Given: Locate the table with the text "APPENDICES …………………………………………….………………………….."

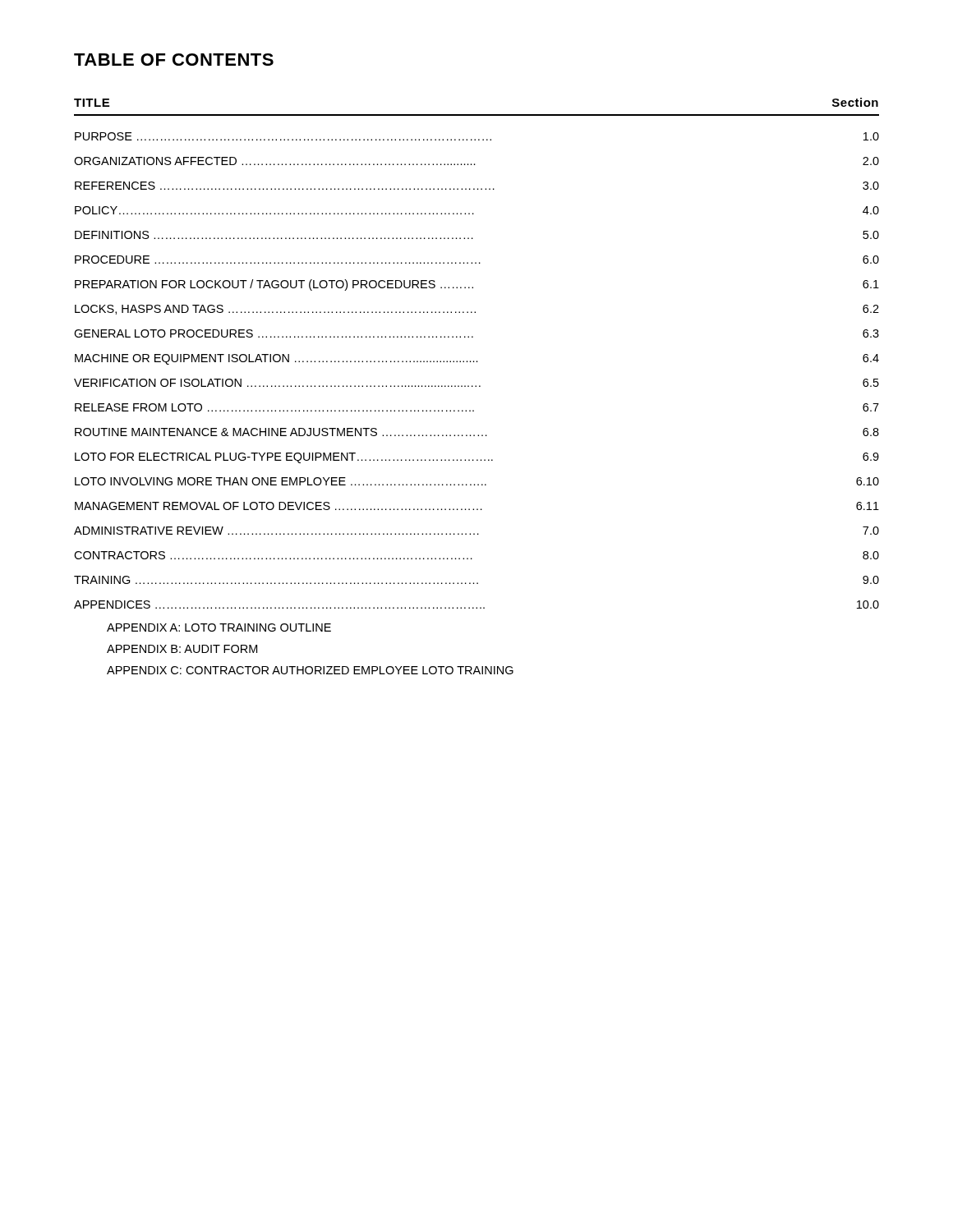Looking at the screenshot, I should click(476, 356).
